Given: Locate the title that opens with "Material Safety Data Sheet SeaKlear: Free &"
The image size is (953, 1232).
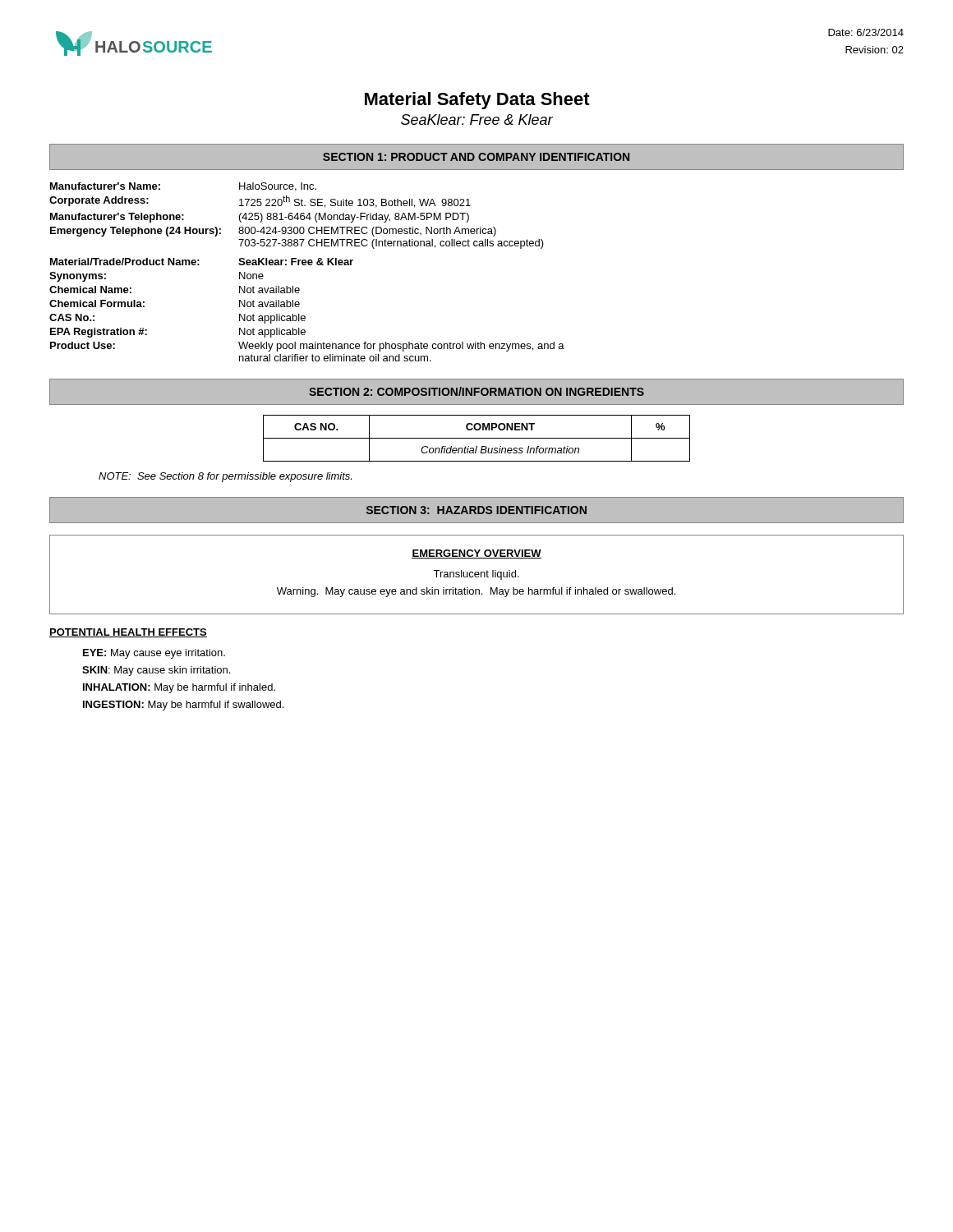Looking at the screenshot, I should [476, 109].
